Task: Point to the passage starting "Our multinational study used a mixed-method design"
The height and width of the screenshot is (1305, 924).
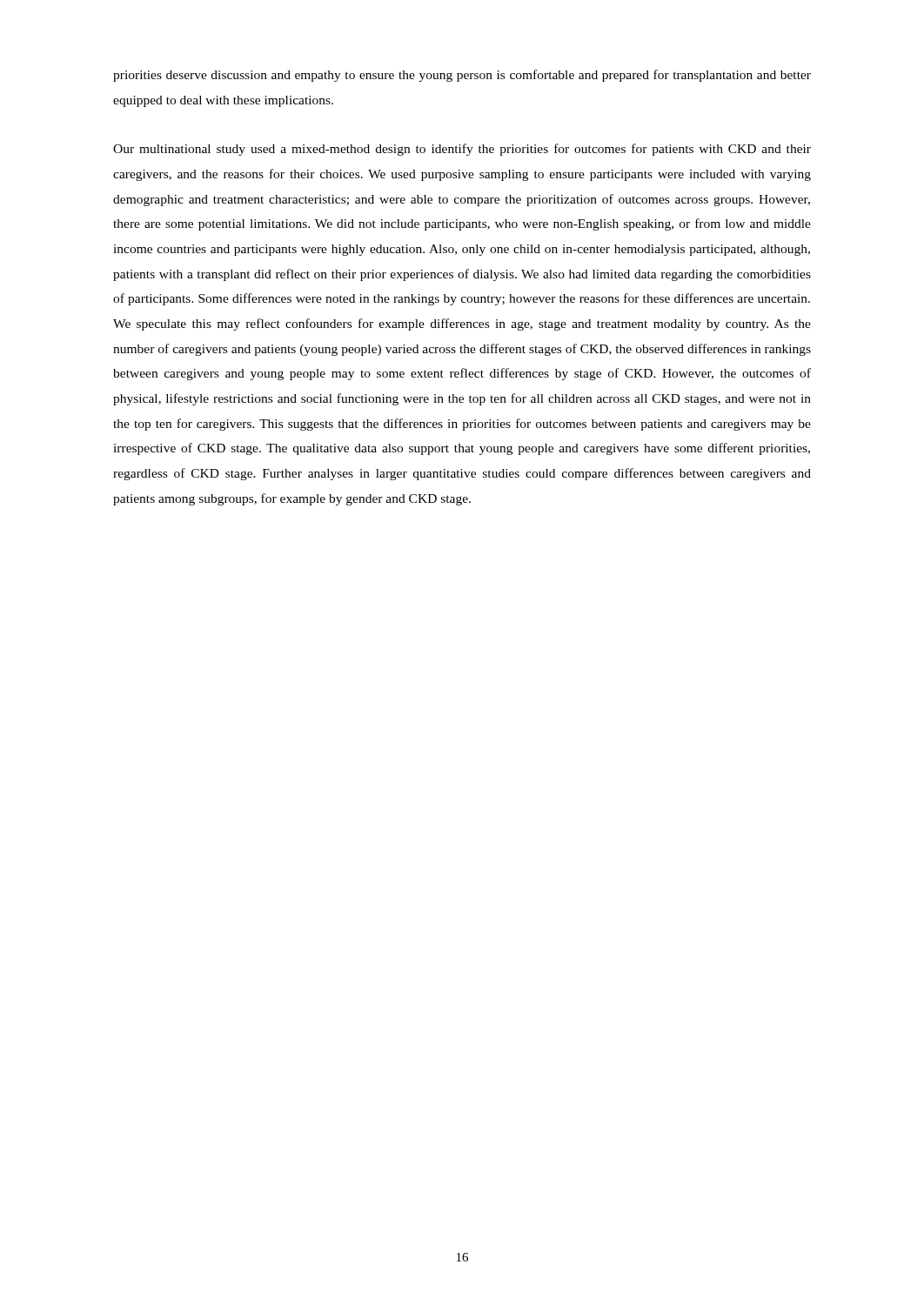Action: tap(462, 323)
